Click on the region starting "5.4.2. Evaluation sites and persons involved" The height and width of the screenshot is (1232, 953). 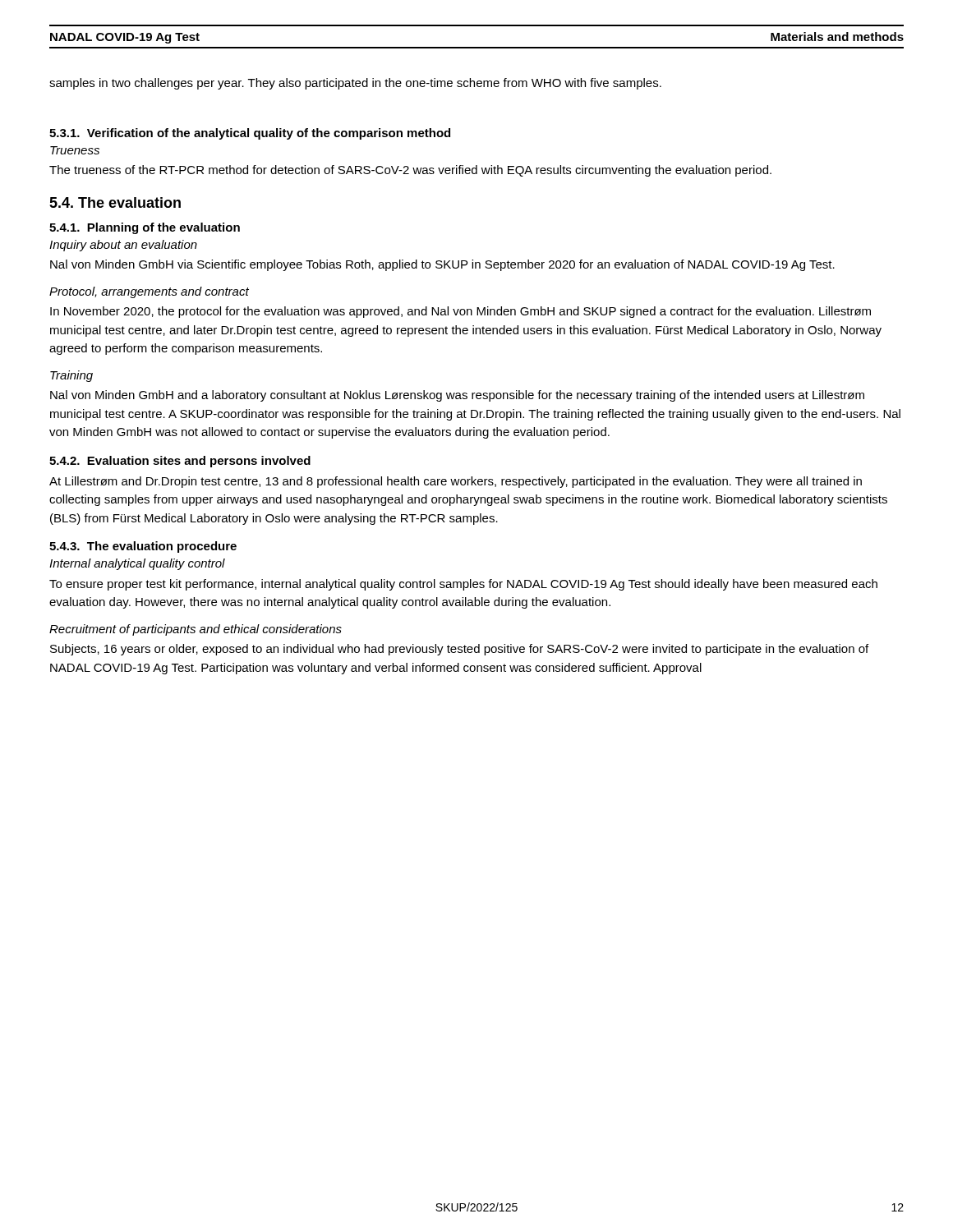(x=180, y=460)
